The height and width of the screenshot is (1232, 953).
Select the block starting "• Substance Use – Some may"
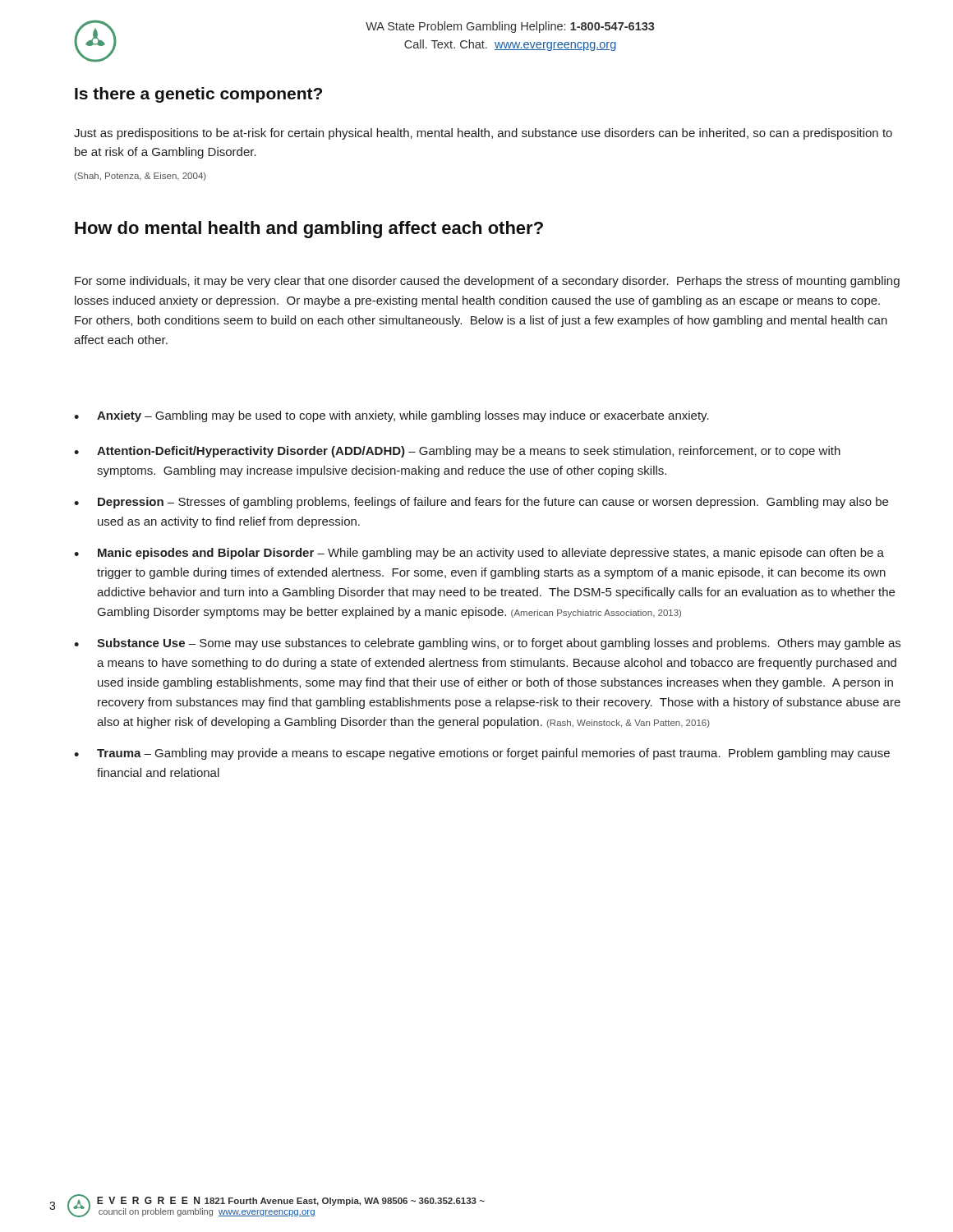[489, 682]
